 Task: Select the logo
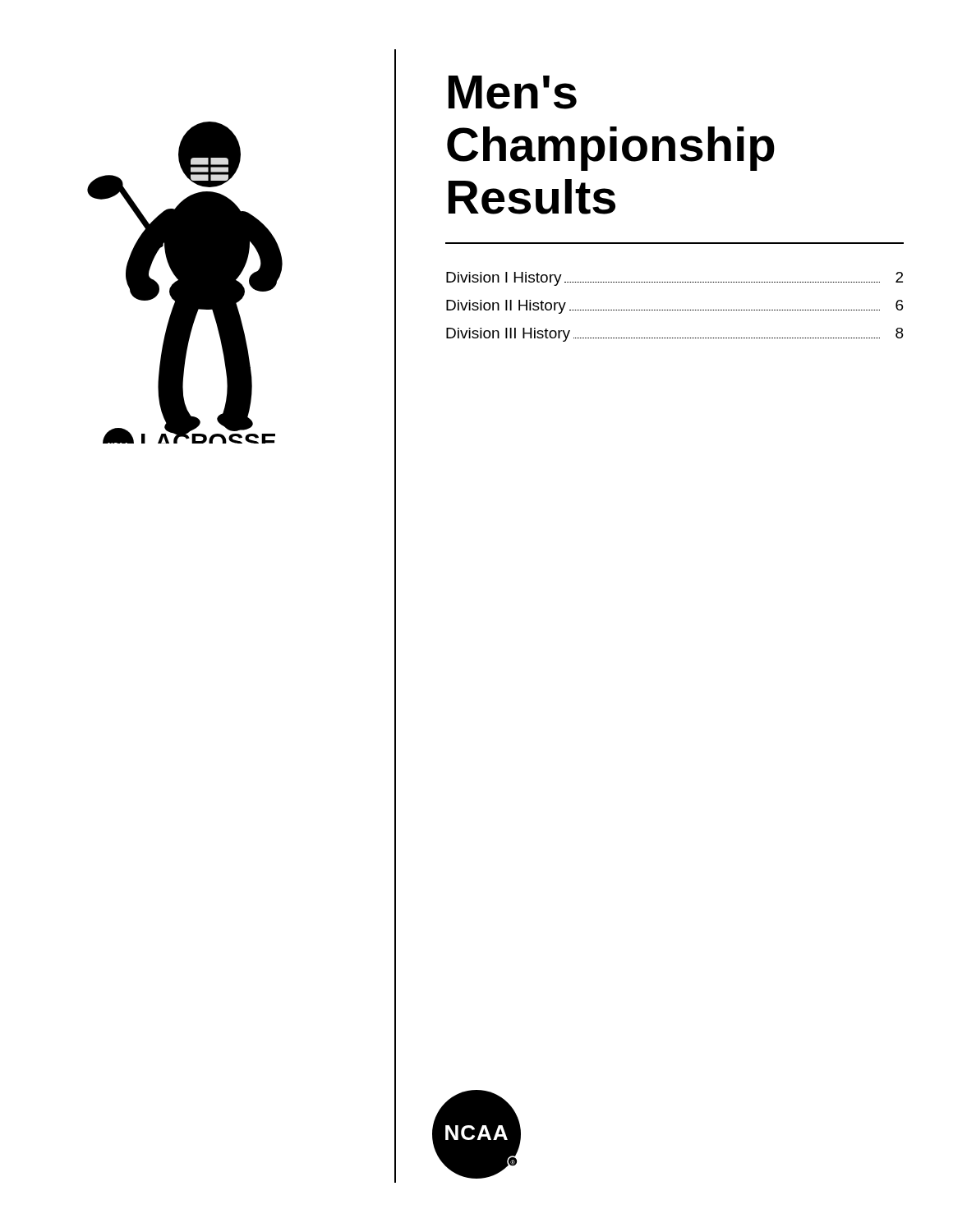click(x=476, y=1136)
